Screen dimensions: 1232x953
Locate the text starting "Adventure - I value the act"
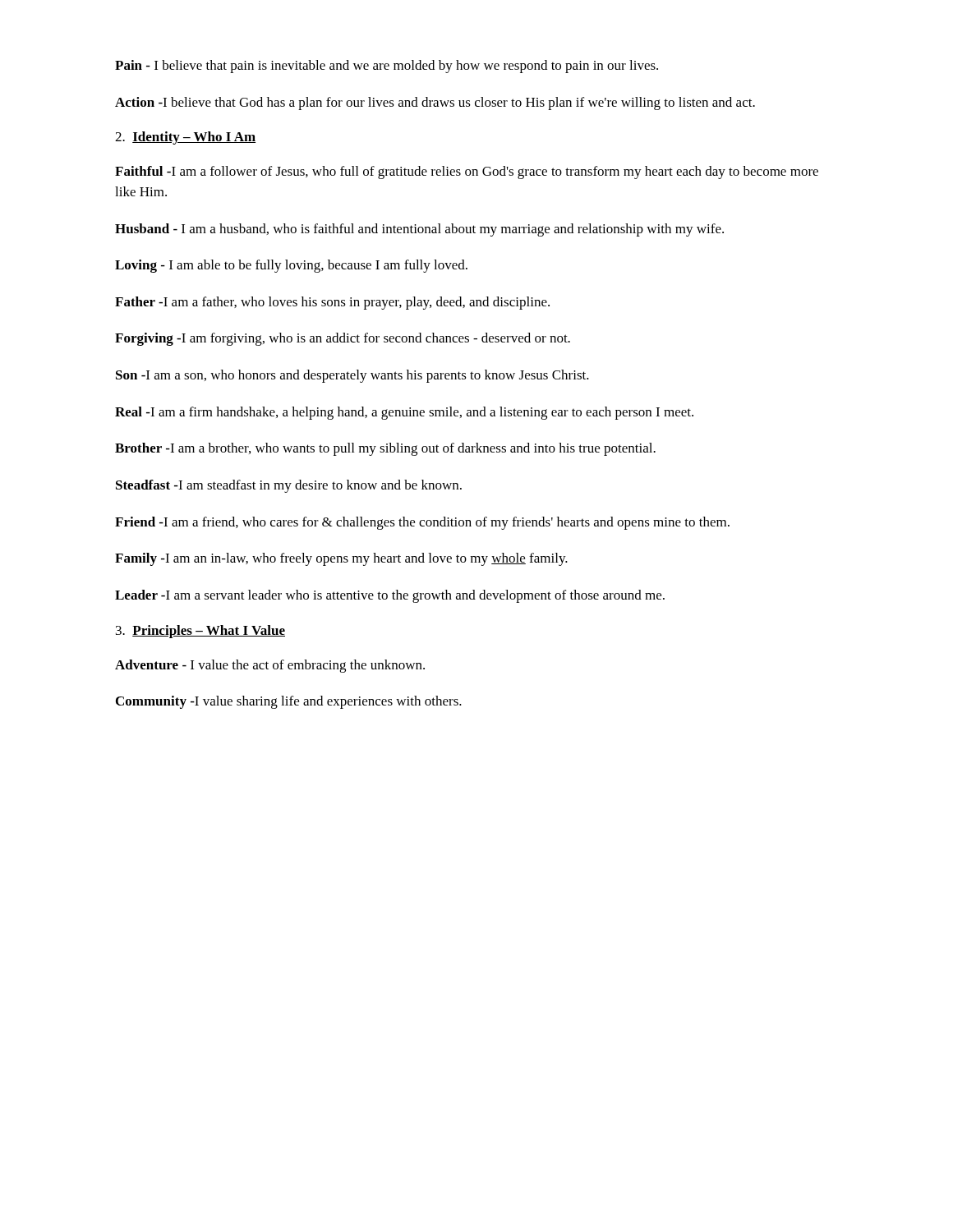tap(270, 665)
